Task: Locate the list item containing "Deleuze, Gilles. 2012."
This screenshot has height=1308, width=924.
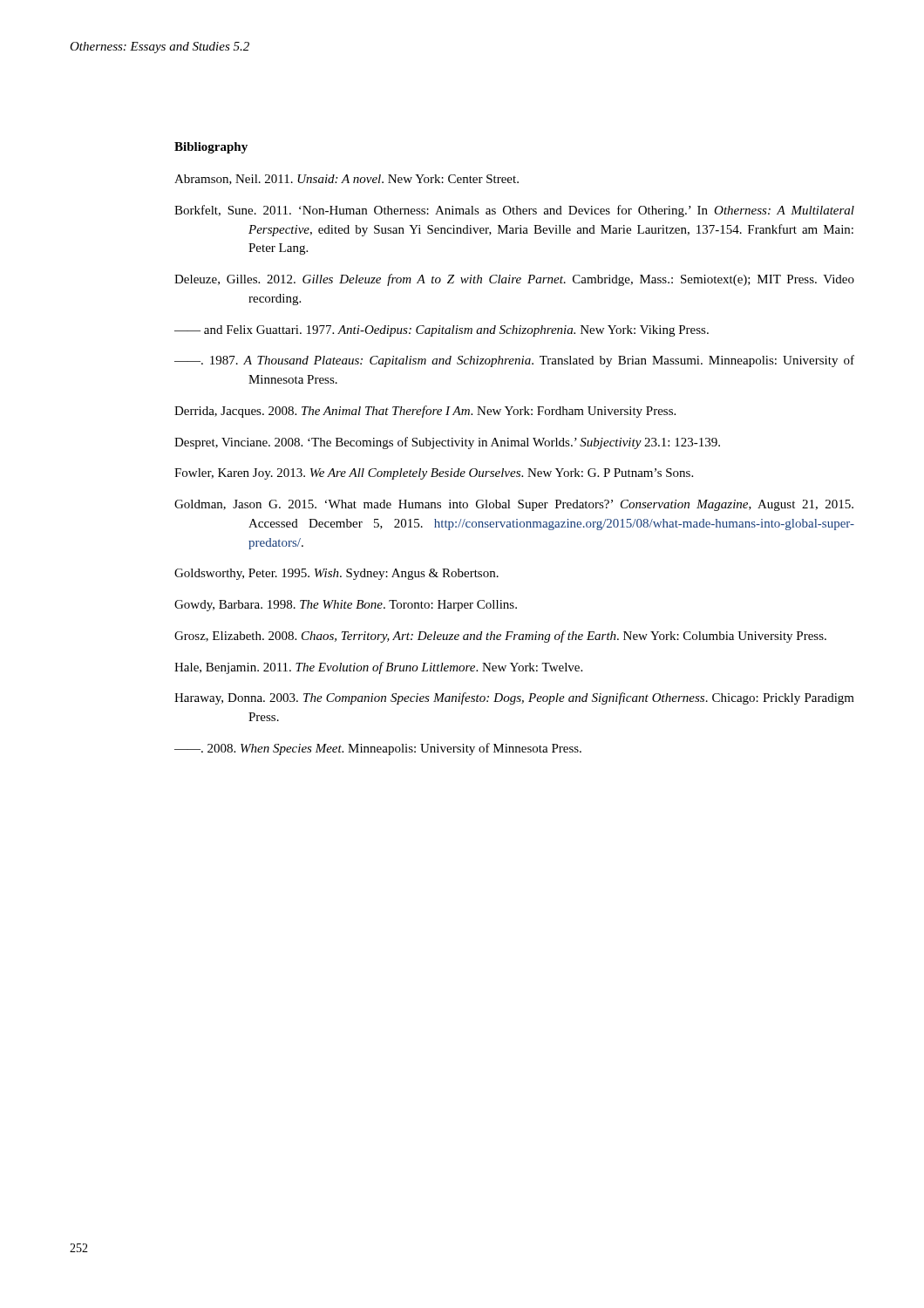Action: point(514,289)
